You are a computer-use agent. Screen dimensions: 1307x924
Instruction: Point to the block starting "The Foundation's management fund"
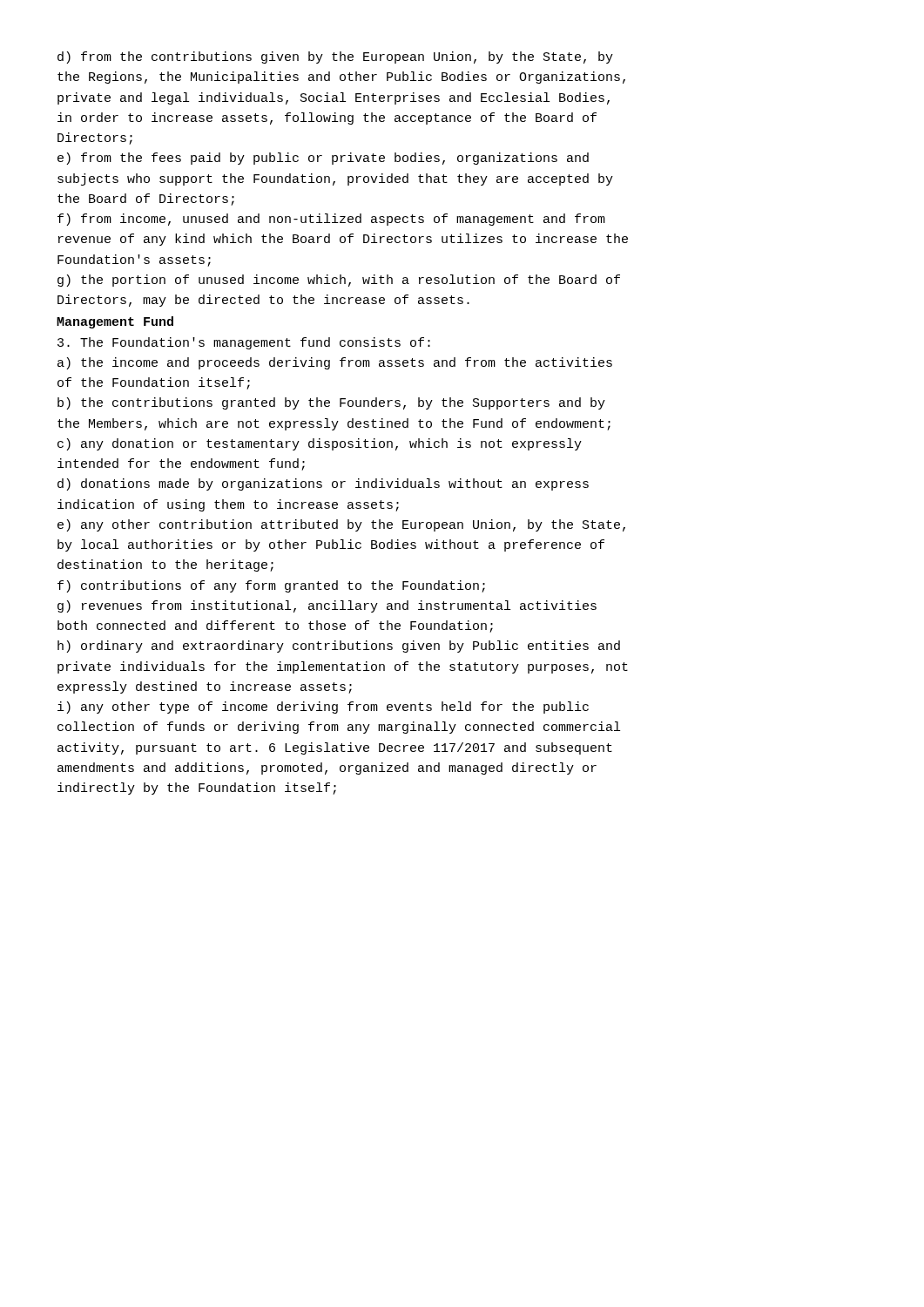pyautogui.click(x=245, y=343)
